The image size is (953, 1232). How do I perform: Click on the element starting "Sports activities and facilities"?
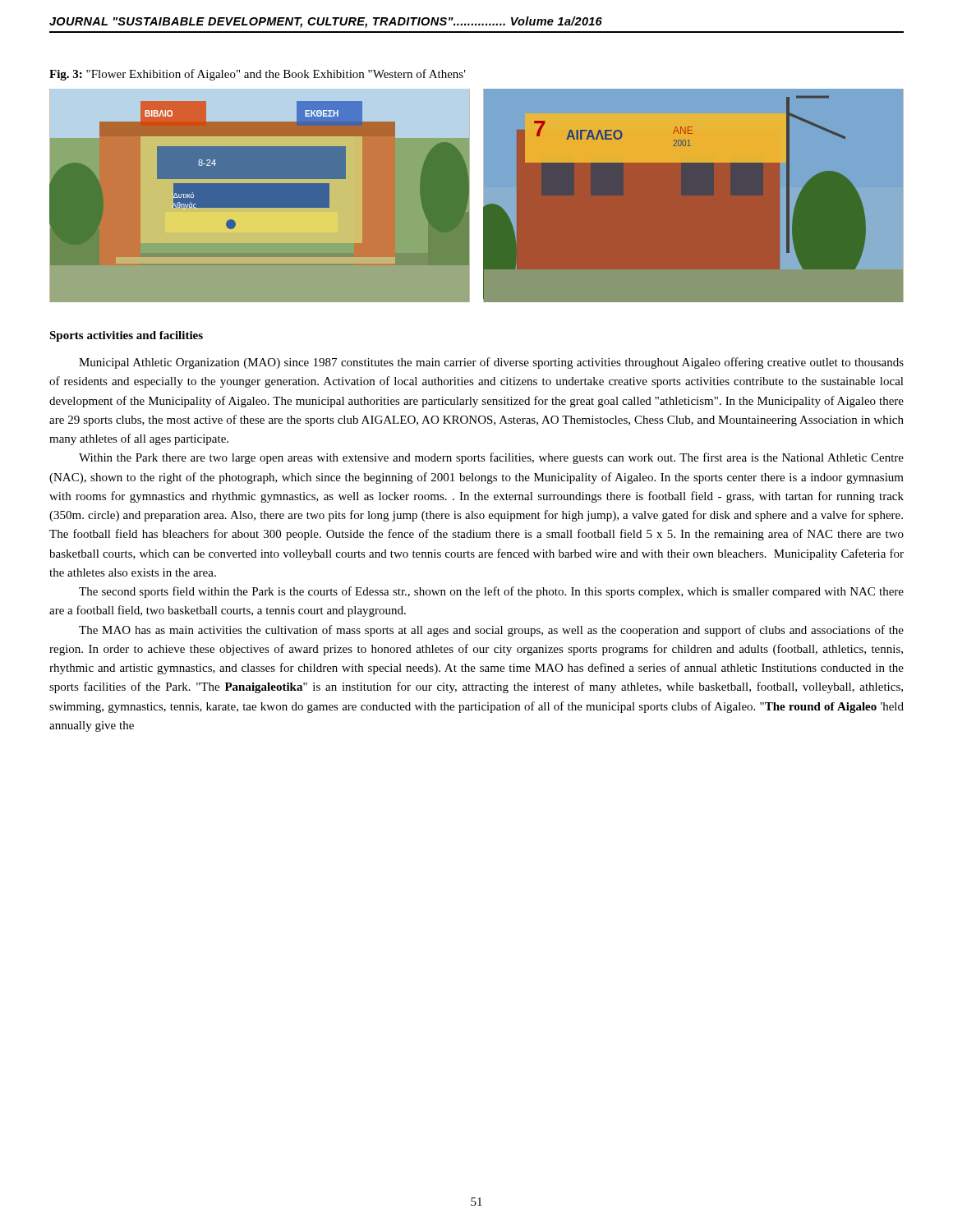click(x=126, y=335)
